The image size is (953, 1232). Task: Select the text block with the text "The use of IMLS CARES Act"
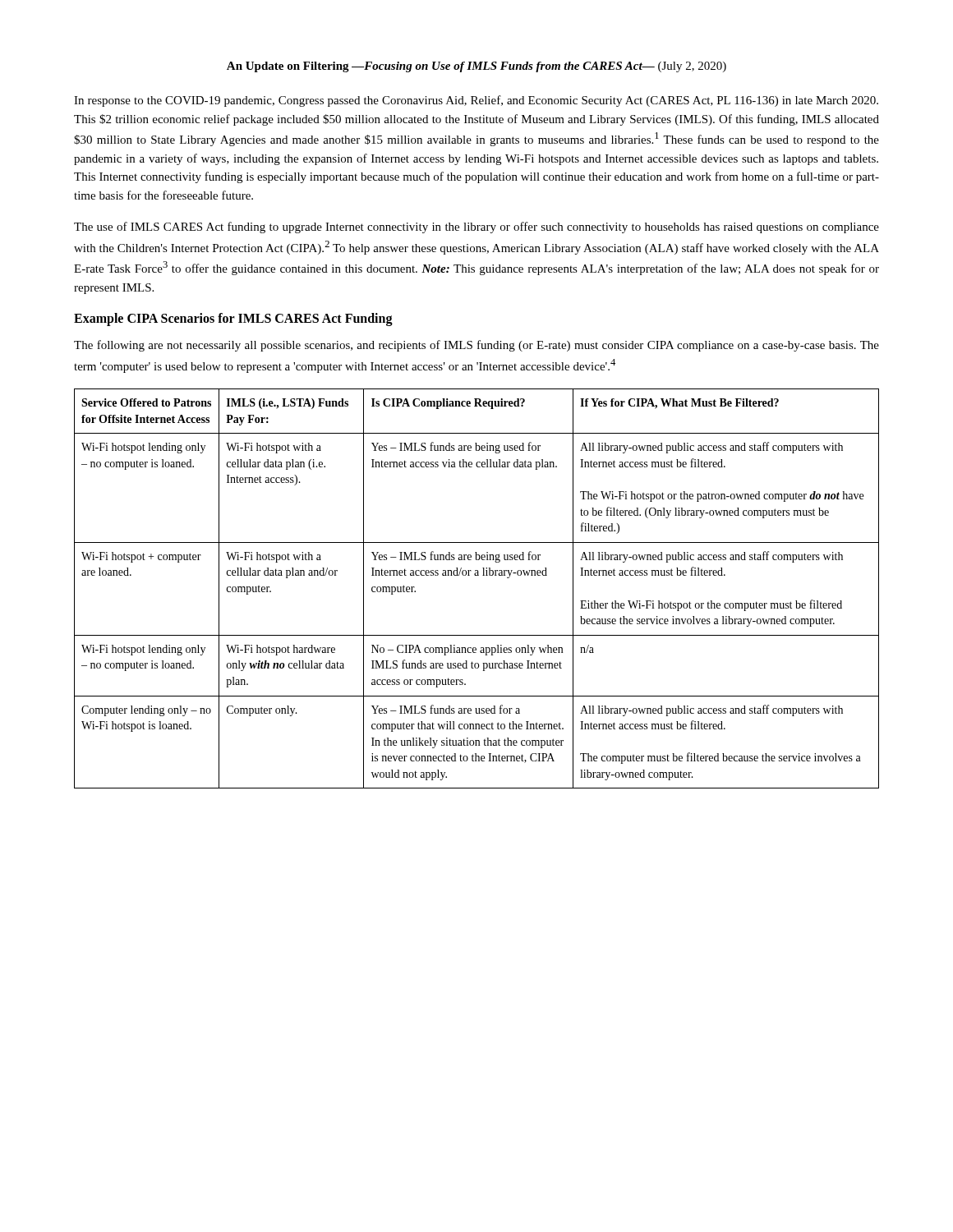pos(476,257)
